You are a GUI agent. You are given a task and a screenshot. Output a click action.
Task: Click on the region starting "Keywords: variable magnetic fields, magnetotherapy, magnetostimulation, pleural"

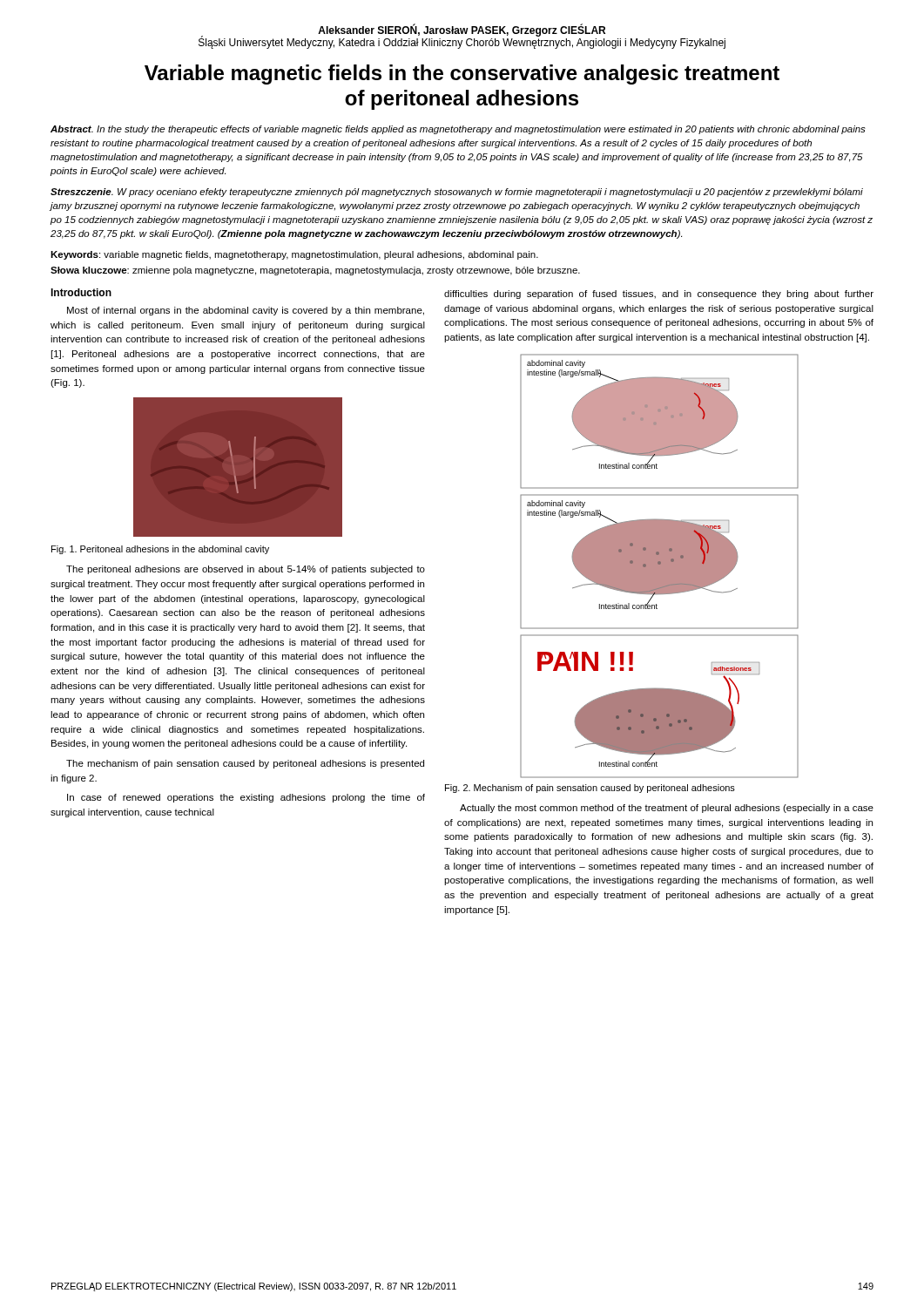click(315, 262)
